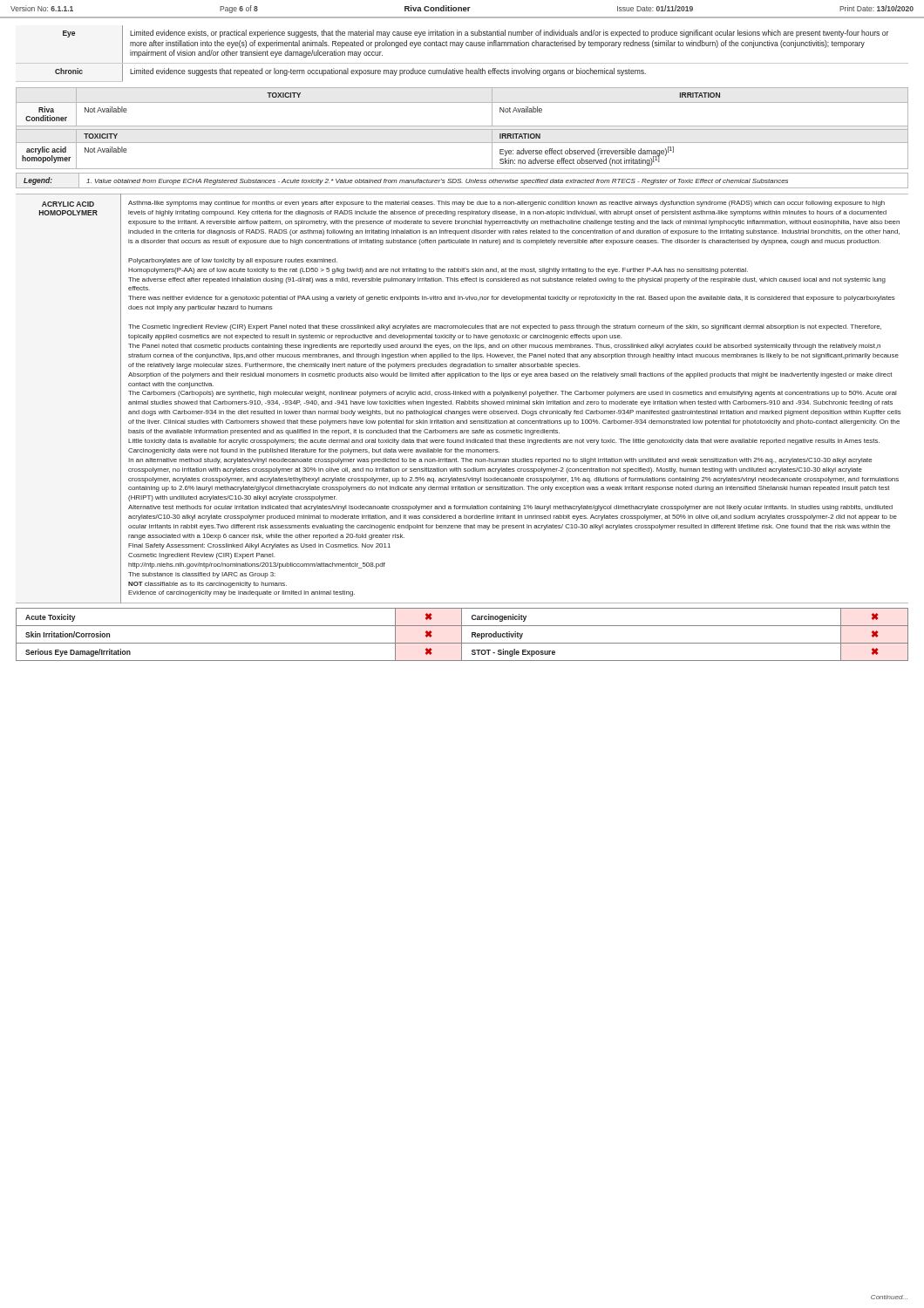
Task: Select the table that reads "Limited evidence exists, or practical"
Action: (462, 53)
